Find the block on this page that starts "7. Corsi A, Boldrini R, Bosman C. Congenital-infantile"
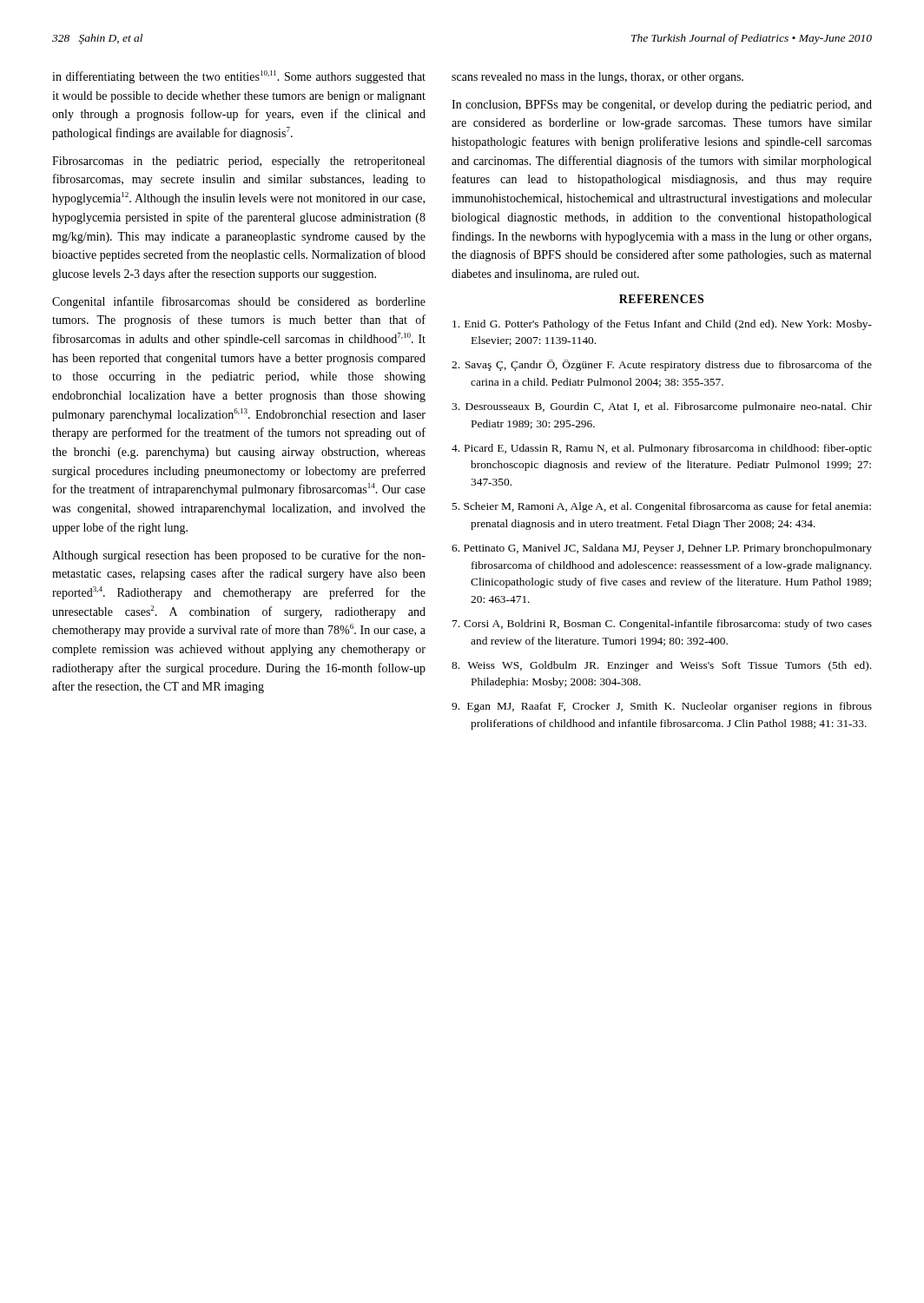This screenshot has height=1303, width=924. [x=662, y=632]
